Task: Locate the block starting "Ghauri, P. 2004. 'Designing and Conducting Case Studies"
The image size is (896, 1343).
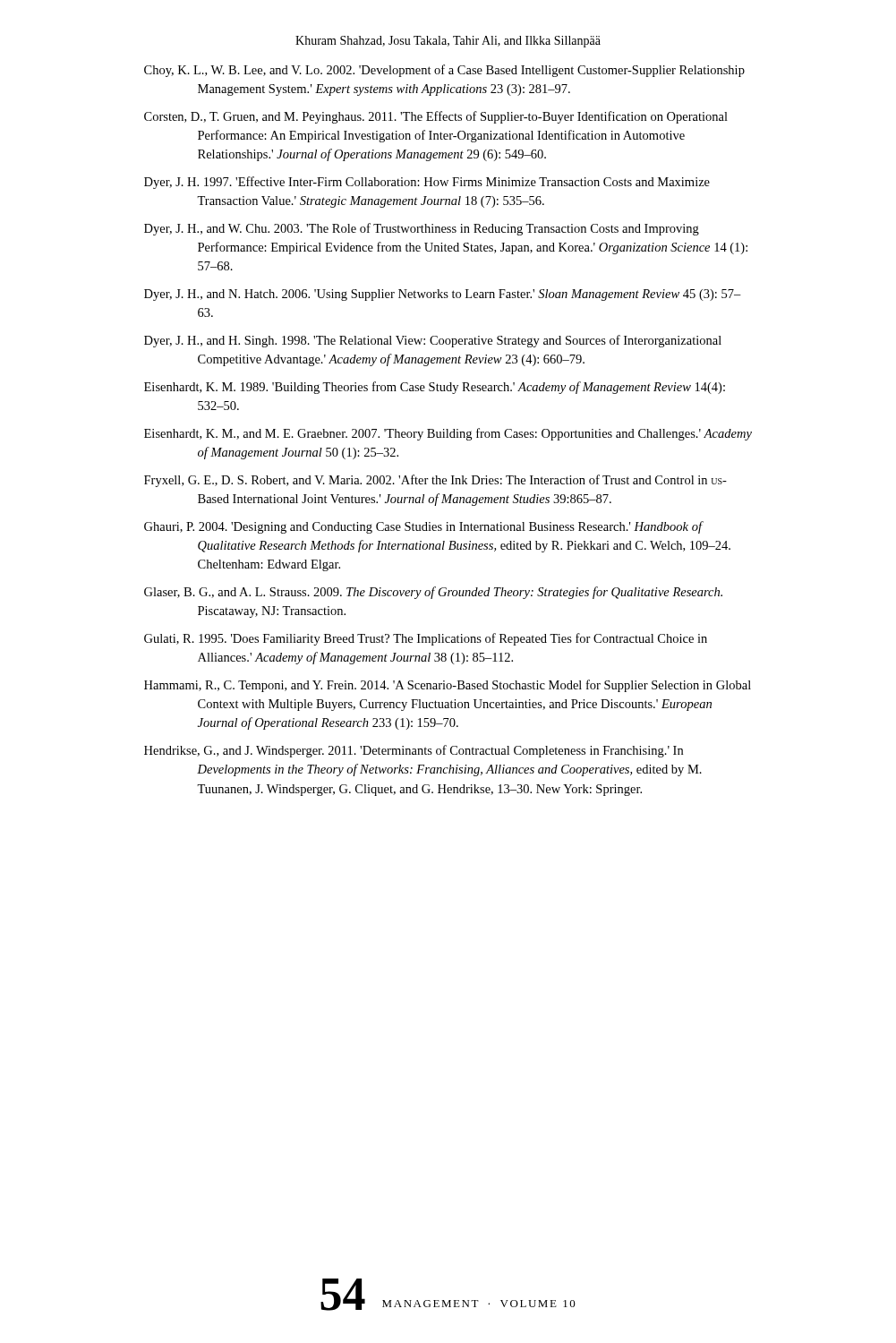Action: [437, 546]
